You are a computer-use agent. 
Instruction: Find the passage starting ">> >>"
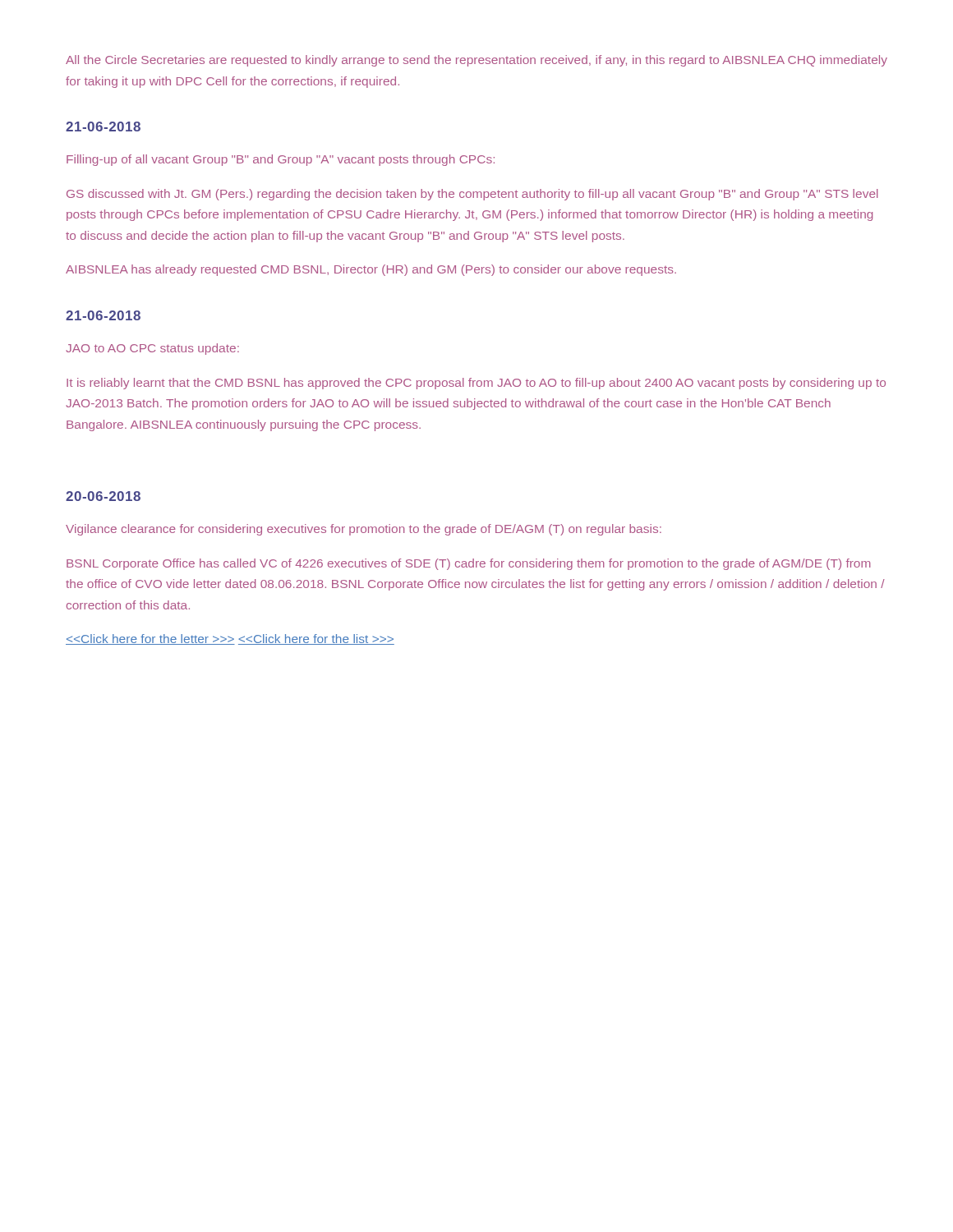[230, 639]
